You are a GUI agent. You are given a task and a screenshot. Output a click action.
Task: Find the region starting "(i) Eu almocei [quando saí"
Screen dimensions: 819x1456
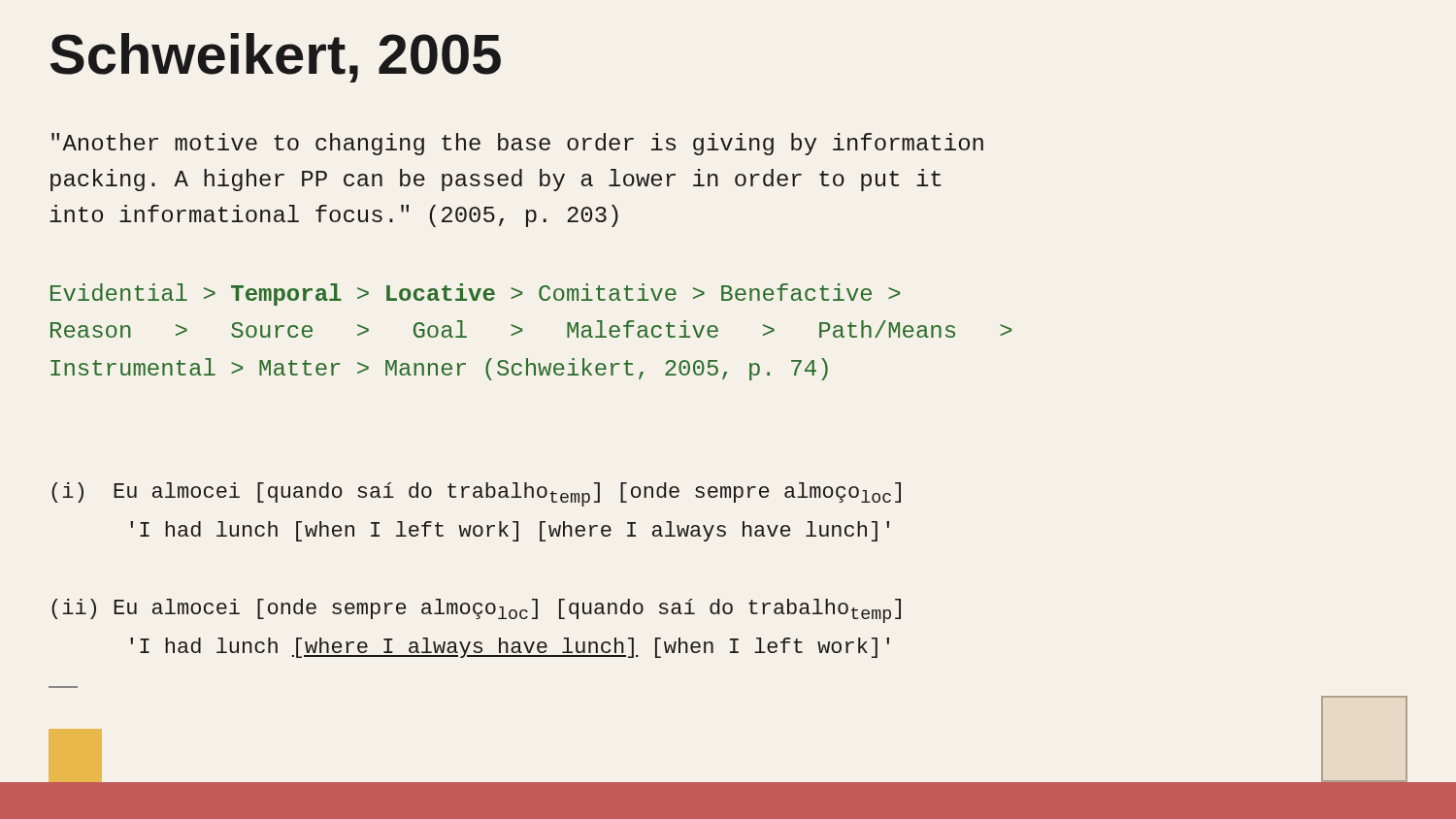pos(477,512)
